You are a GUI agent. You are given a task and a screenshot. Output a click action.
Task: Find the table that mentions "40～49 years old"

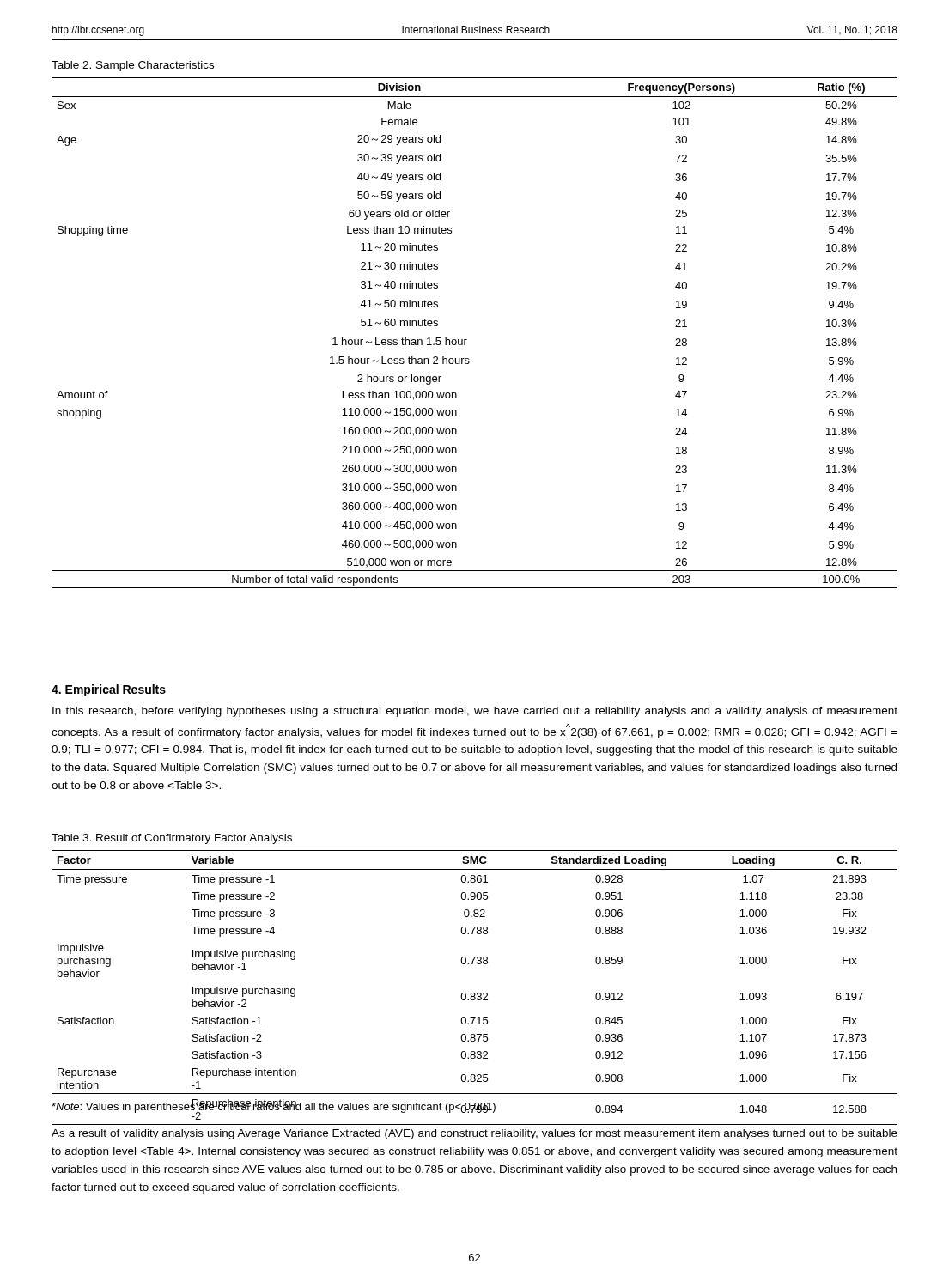click(x=474, y=333)
